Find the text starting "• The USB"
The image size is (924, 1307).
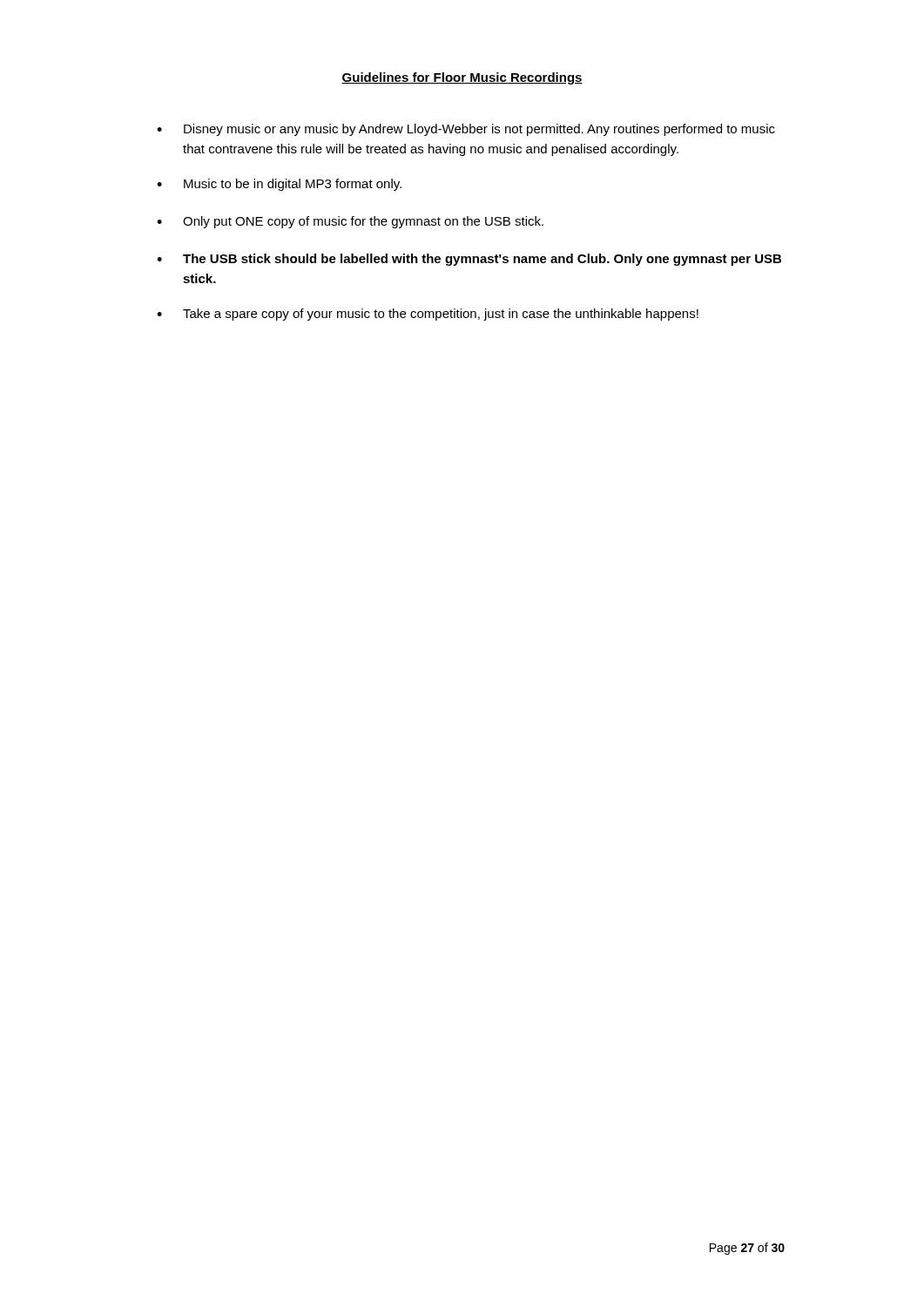click(471, 269)
